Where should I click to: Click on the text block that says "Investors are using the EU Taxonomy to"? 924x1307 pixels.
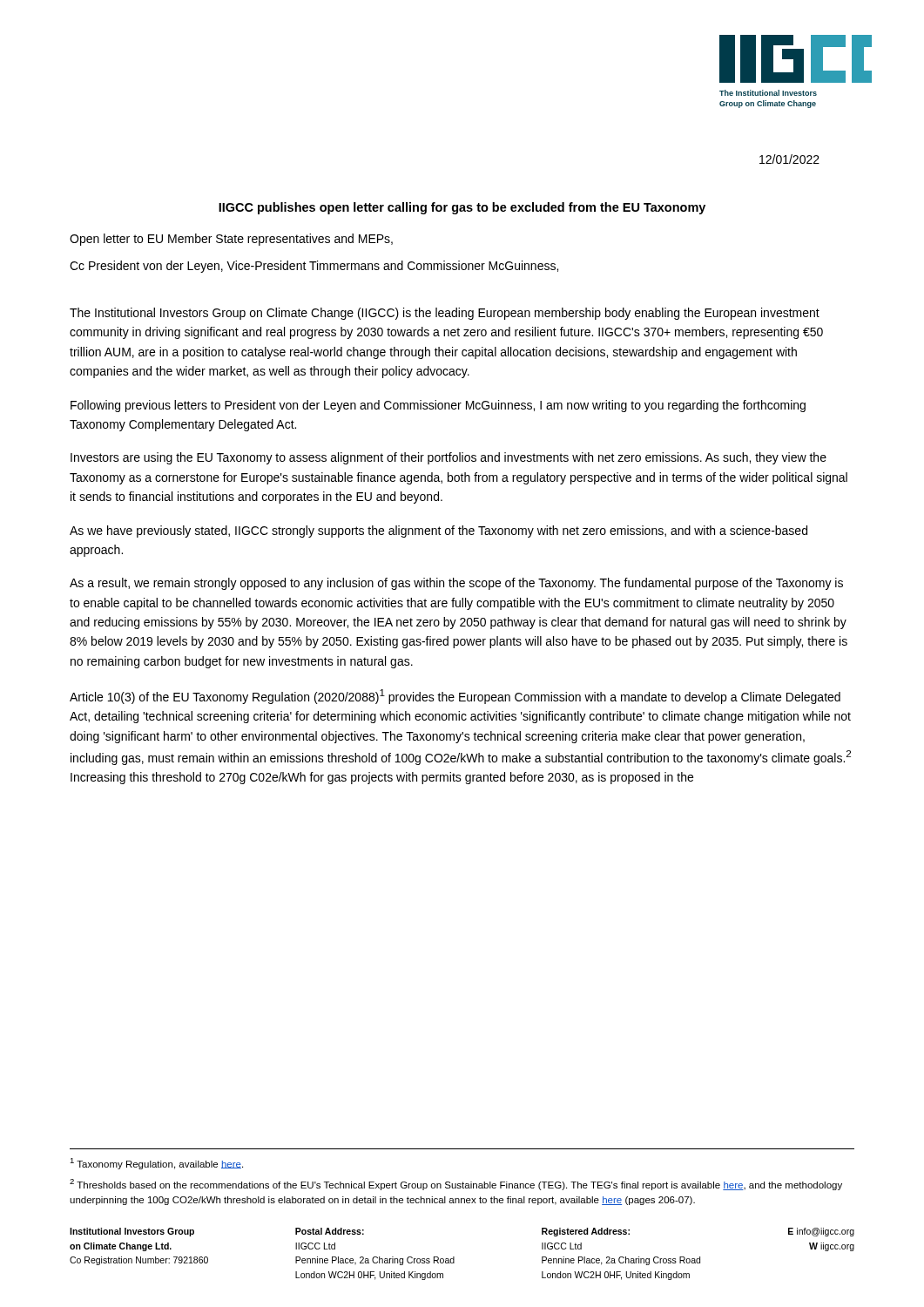[459, 477]
